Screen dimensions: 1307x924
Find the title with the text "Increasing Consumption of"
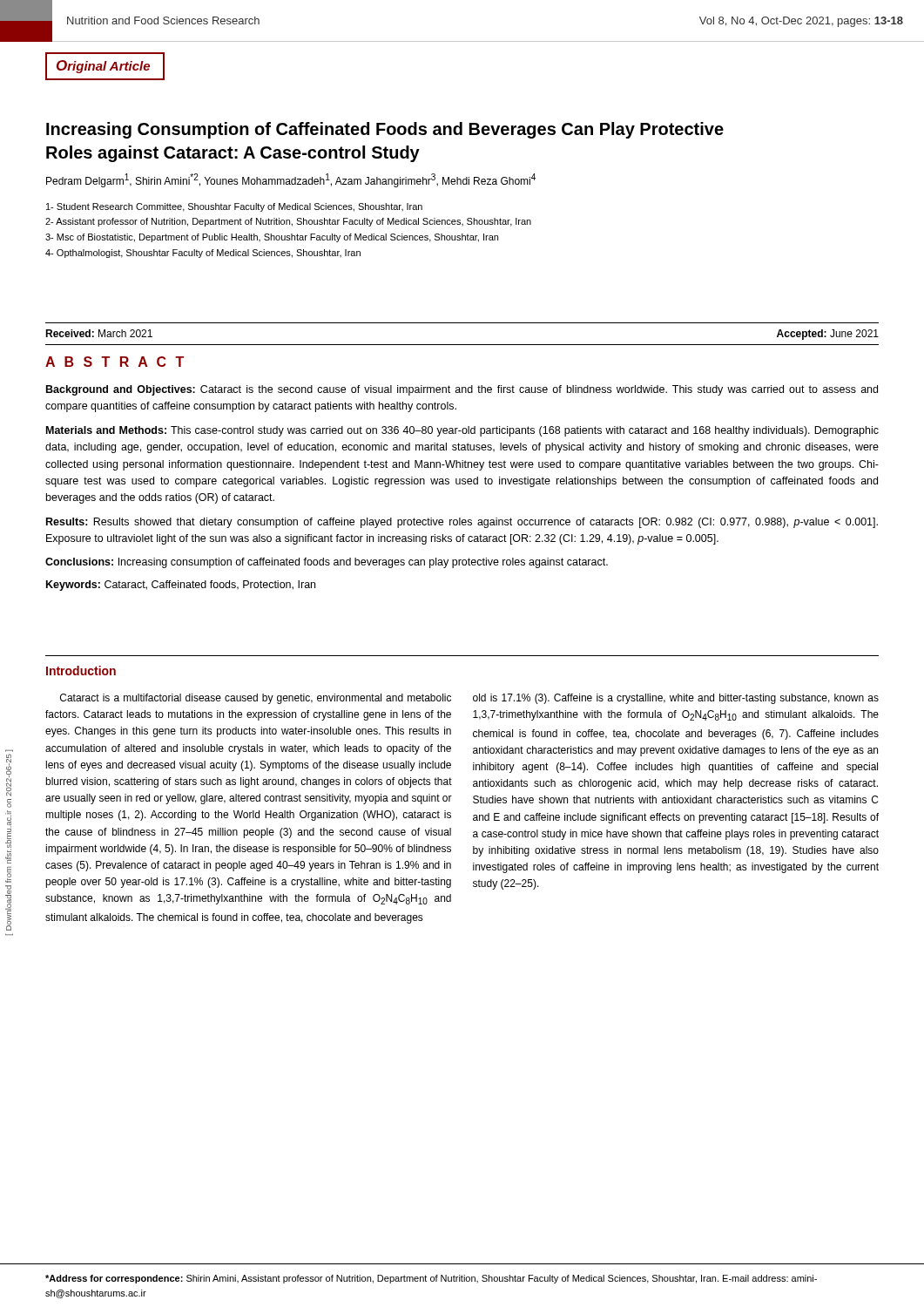pos(462,189)
